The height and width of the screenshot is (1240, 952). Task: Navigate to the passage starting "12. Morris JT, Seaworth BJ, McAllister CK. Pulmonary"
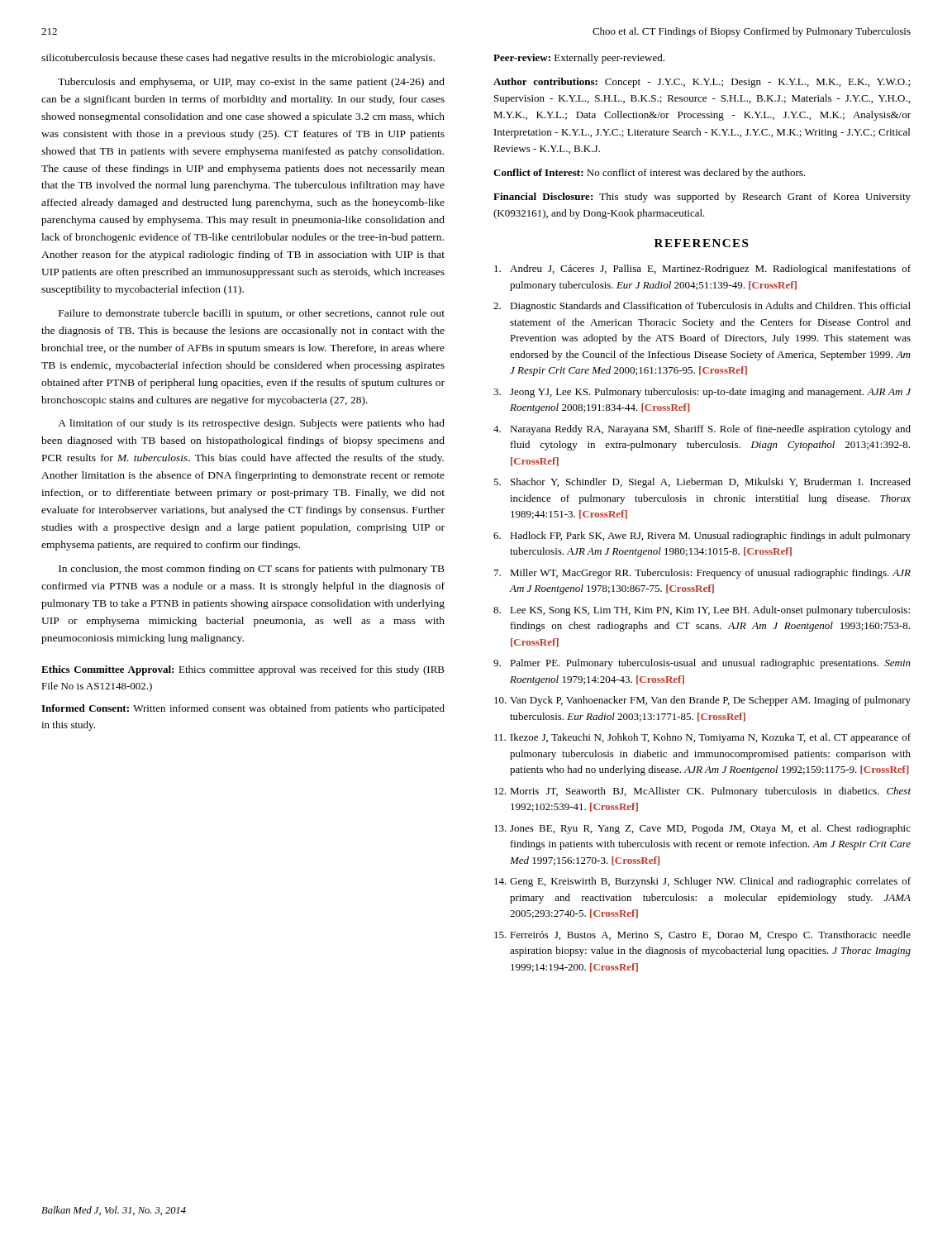702,799
